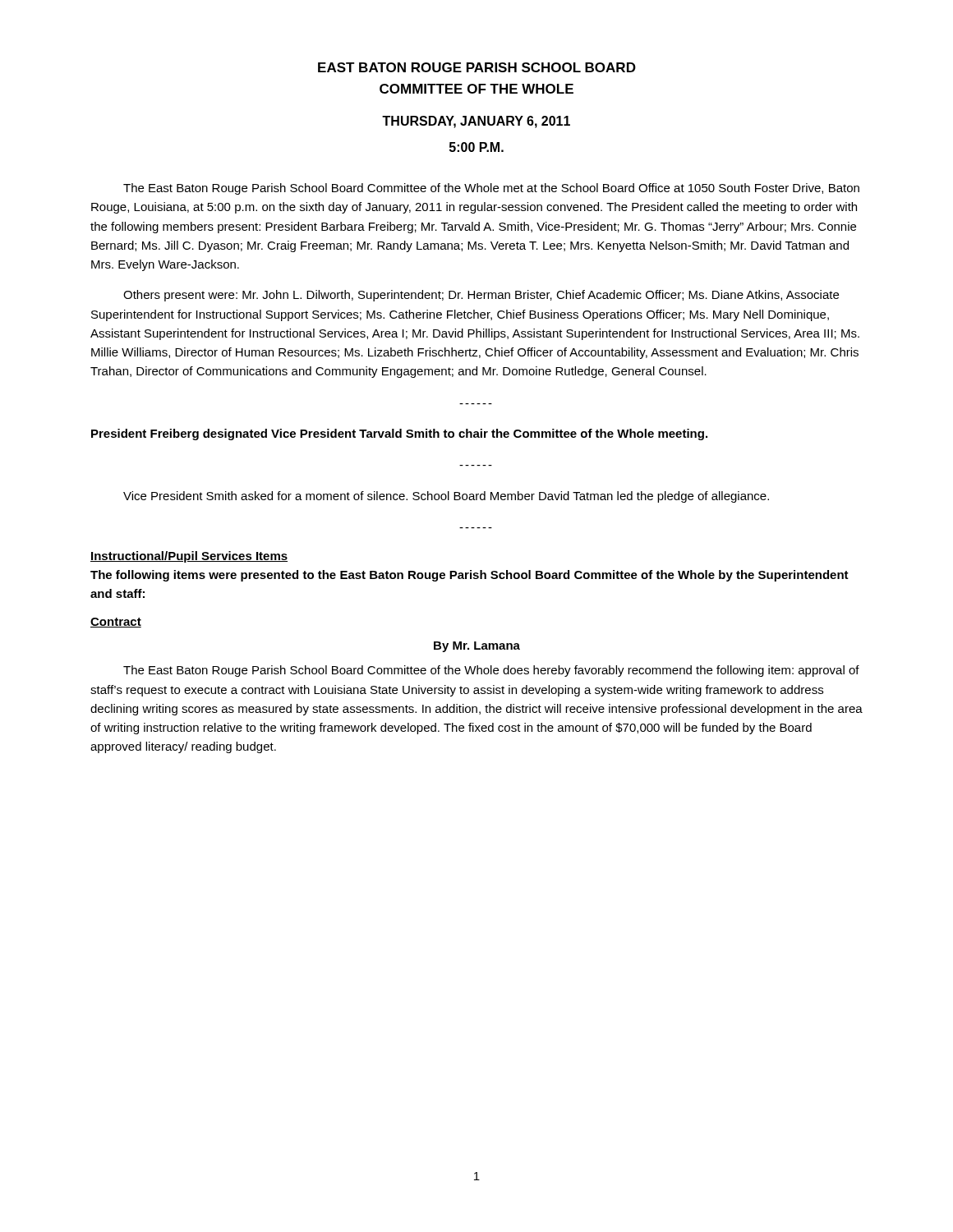
Task: Navigate to the block starting "THURSDAY, JANUARY 6, 2011"
Action: tap(476, 121)
